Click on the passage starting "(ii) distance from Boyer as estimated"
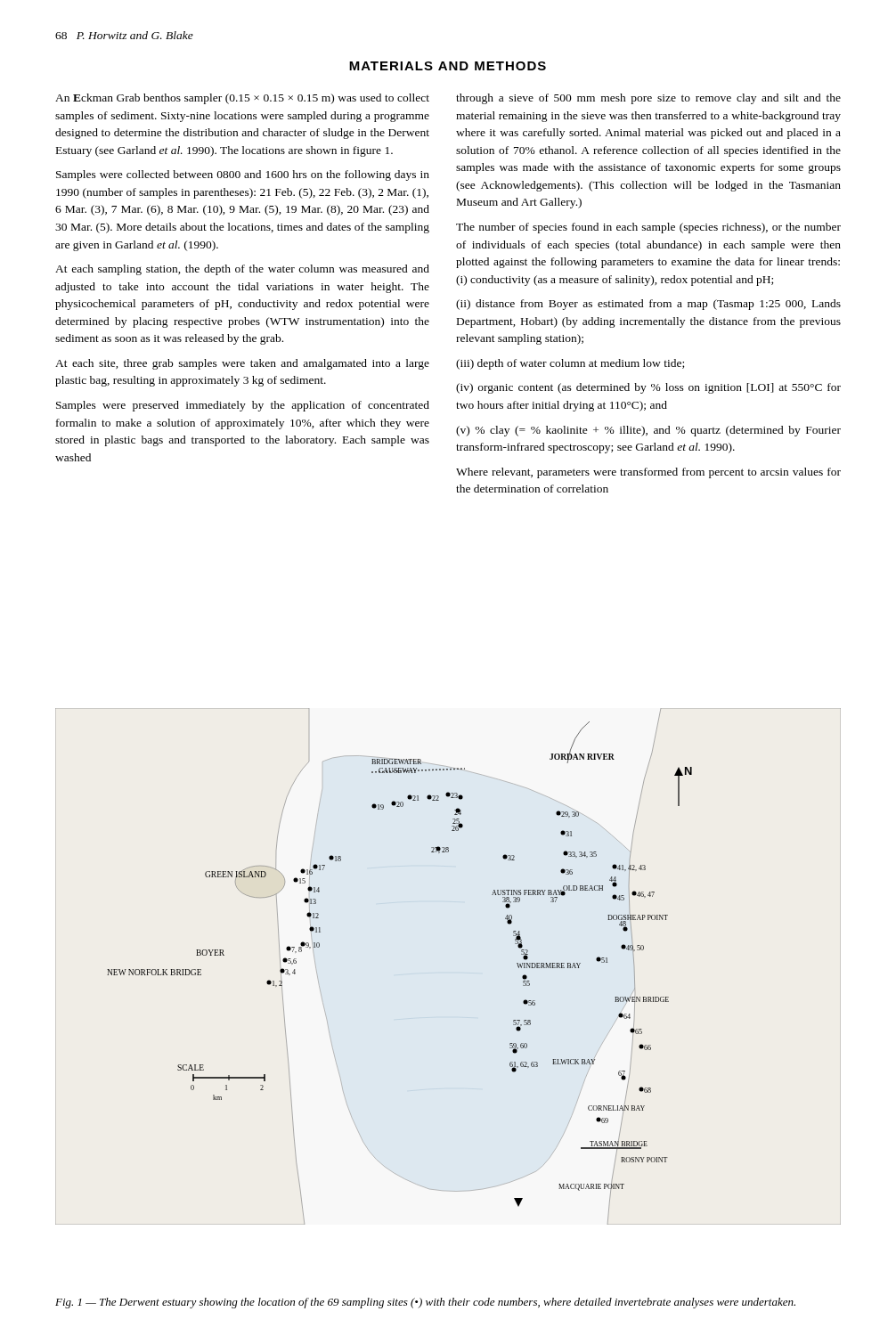Image resolution: width=896 pixels, height=1336 pixels. tap(648, 321)
